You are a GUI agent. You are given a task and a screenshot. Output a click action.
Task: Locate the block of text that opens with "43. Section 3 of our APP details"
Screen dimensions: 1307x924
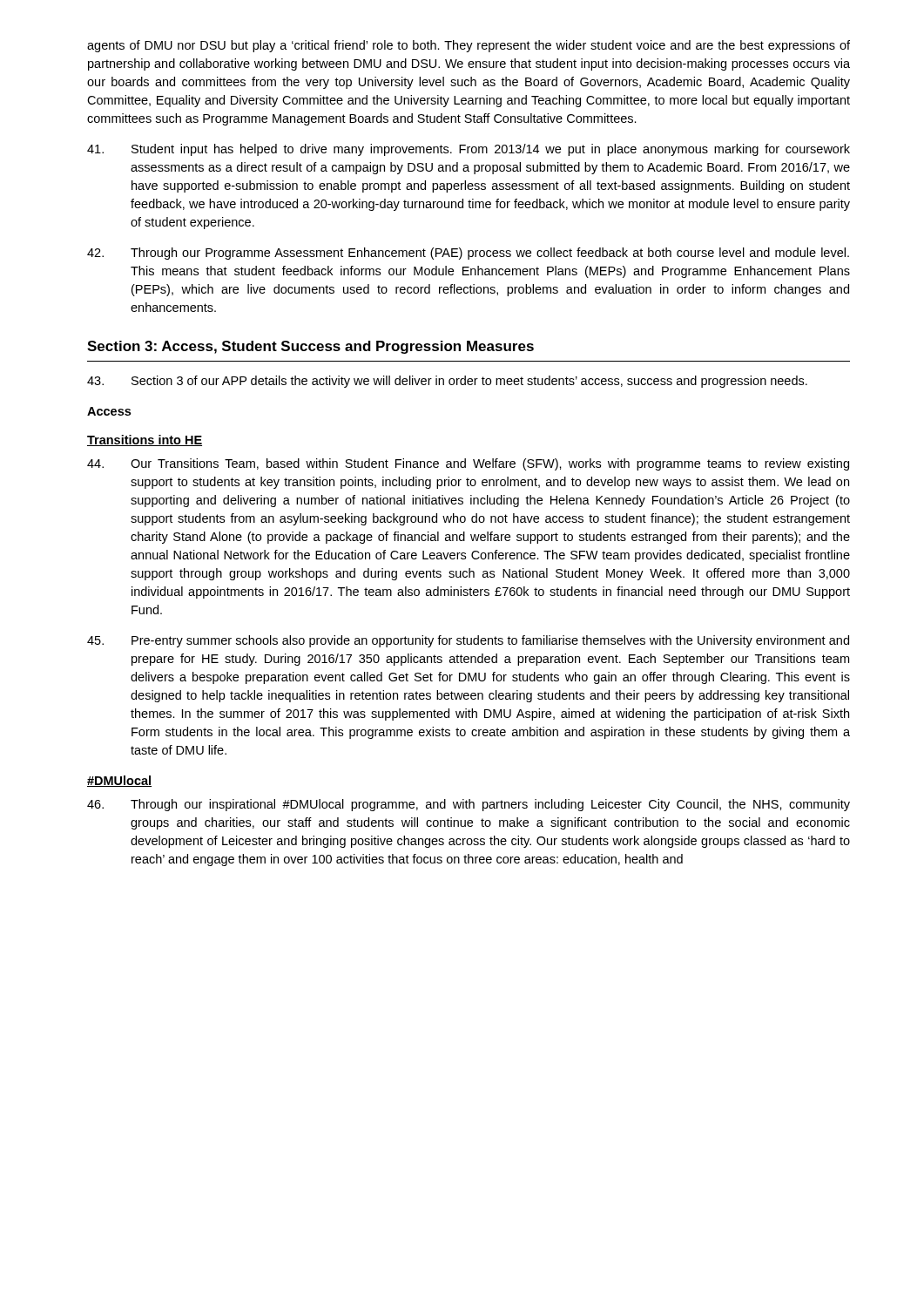pos(469,381)
